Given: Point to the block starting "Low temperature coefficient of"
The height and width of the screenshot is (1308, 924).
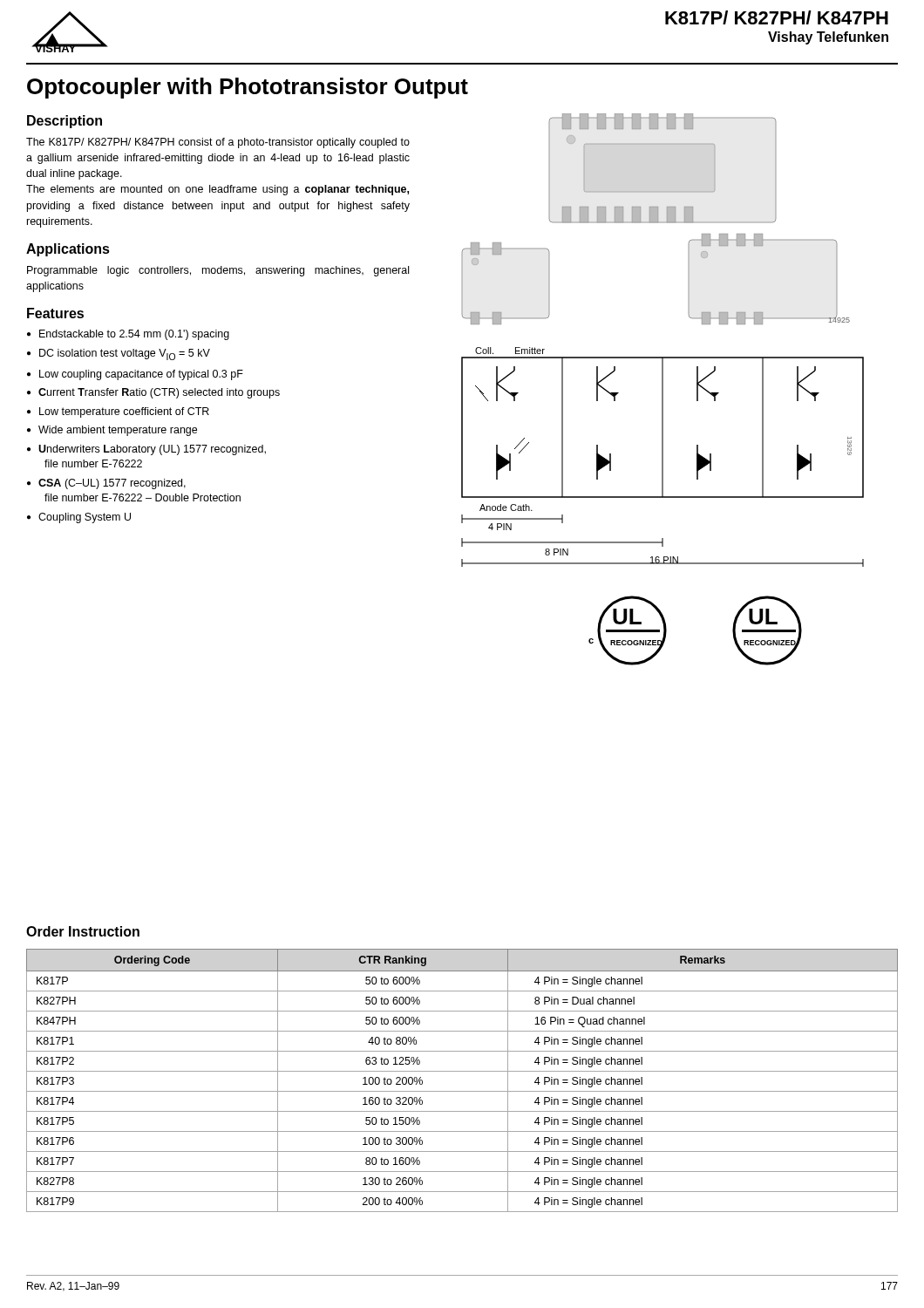Looking at the screenshot, I should (124, 411).
